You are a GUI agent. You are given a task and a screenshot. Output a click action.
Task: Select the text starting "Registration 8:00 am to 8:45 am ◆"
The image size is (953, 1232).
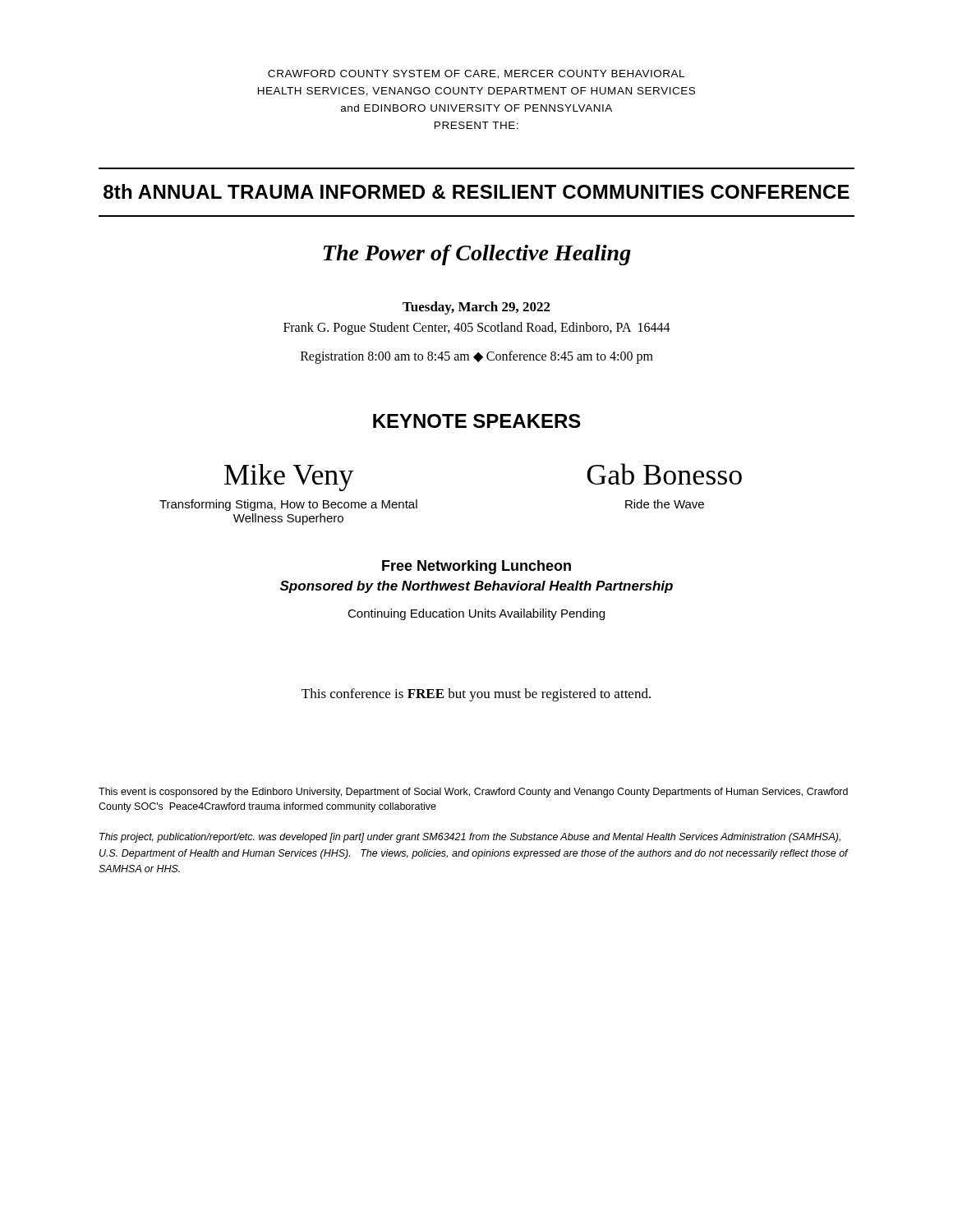click(476, 356)
